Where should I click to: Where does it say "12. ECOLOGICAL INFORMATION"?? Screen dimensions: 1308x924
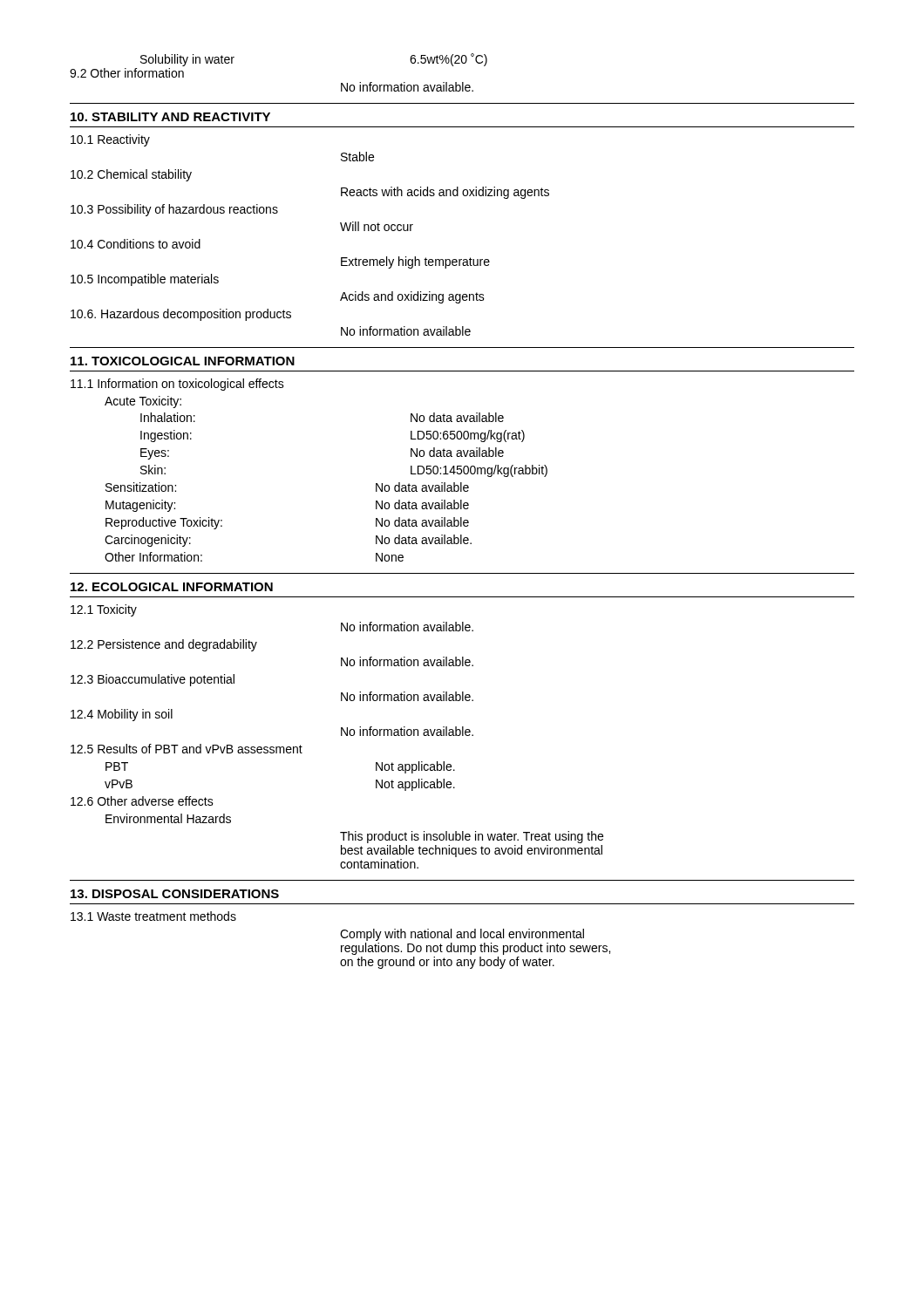coord(172,586)
